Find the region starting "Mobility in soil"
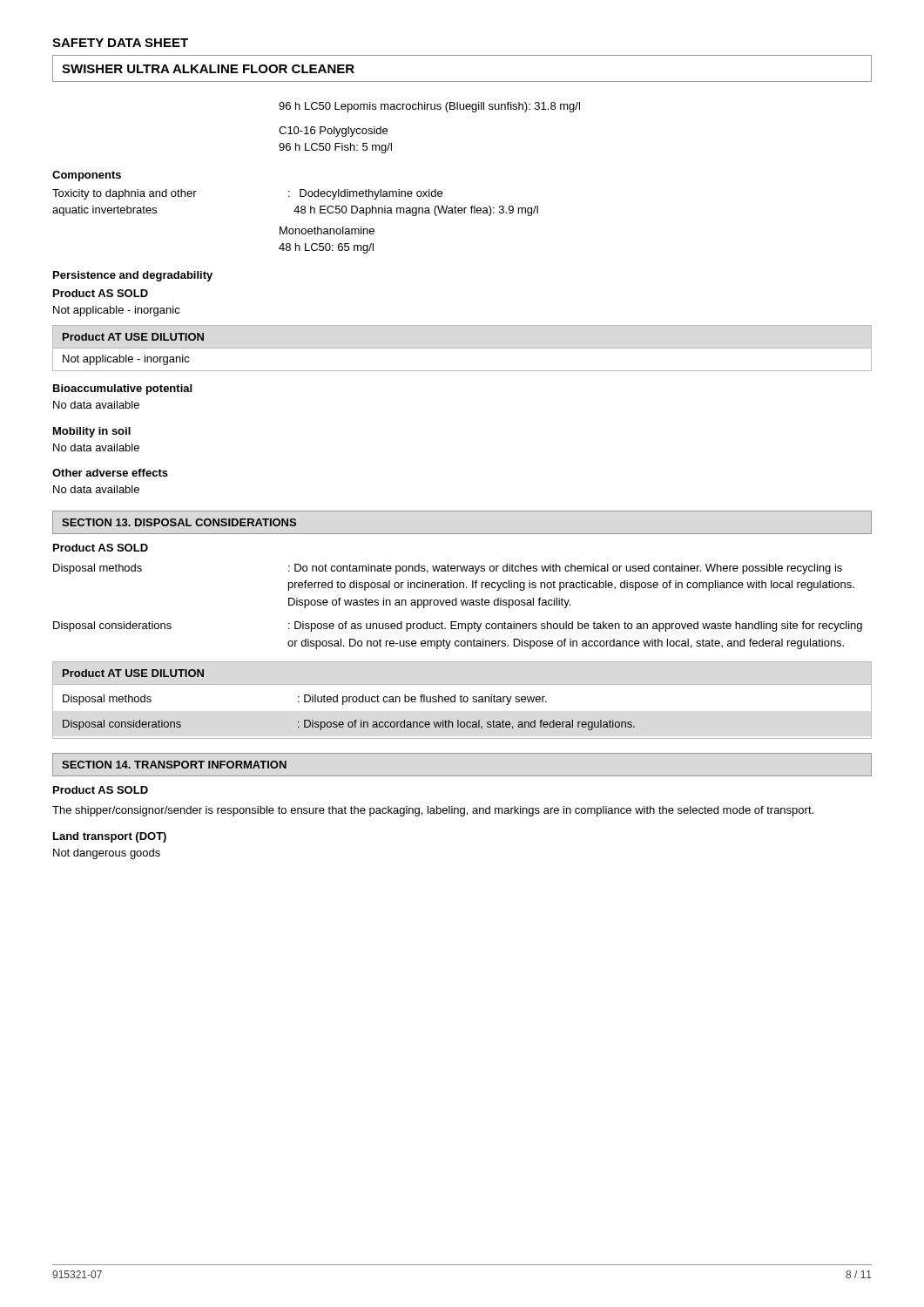This screenshot has width=924, height=1307. coord(92,430)
